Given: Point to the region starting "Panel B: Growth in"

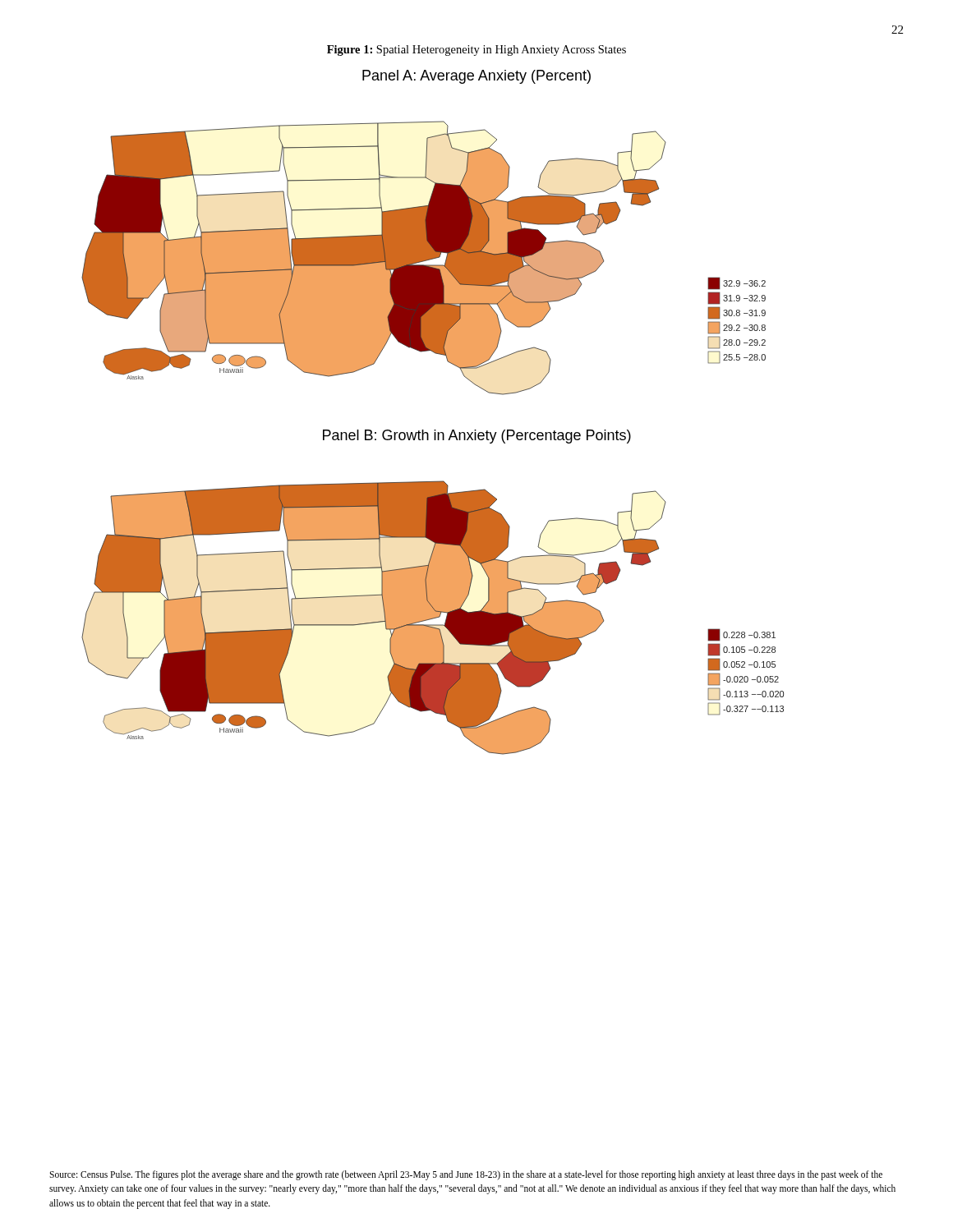Looking at the screenshot, I should 476,435.
